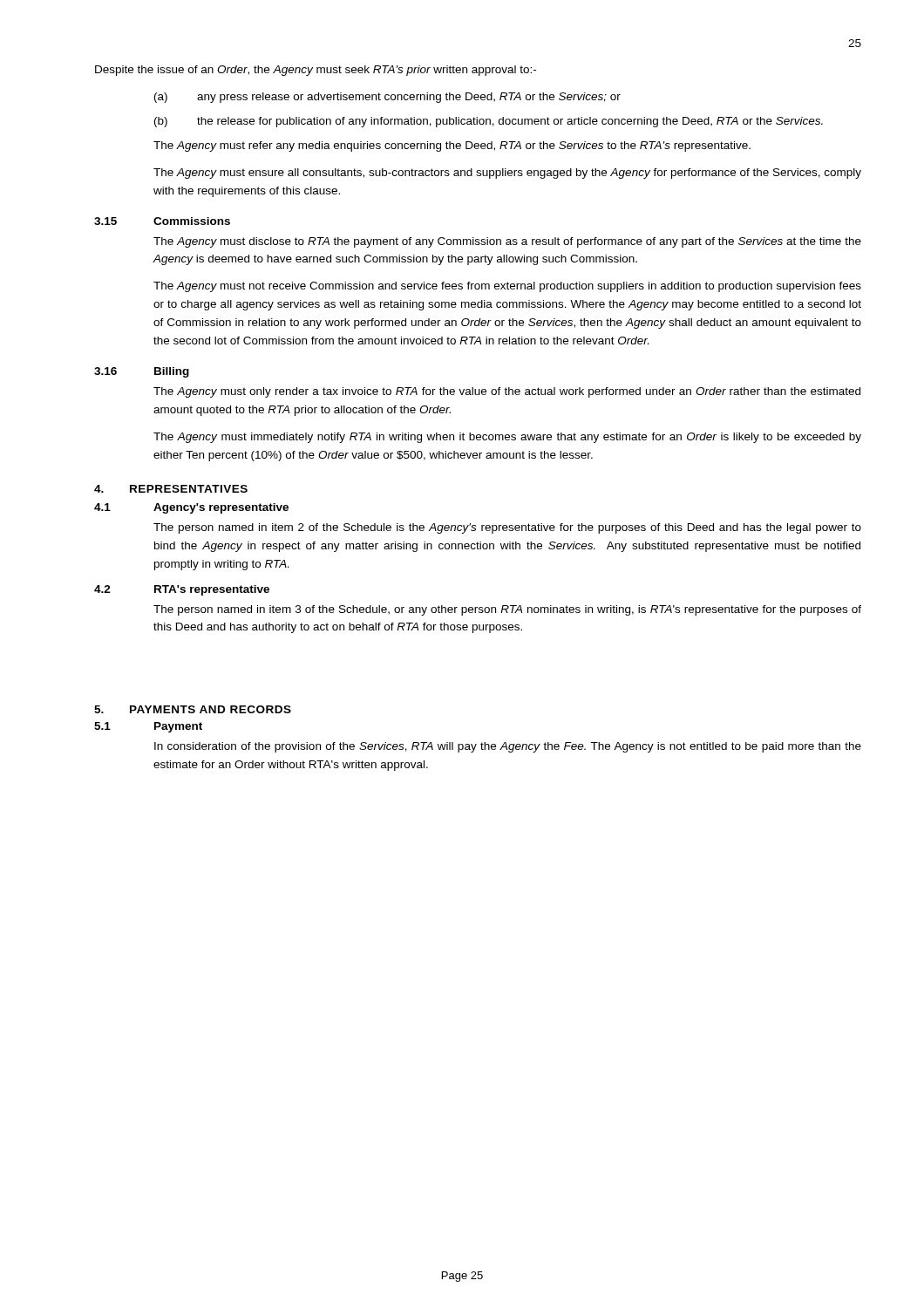Click on the block starting "3.15 Commissions"
This screenshot has height=1308, width=924.
(162, 221)
